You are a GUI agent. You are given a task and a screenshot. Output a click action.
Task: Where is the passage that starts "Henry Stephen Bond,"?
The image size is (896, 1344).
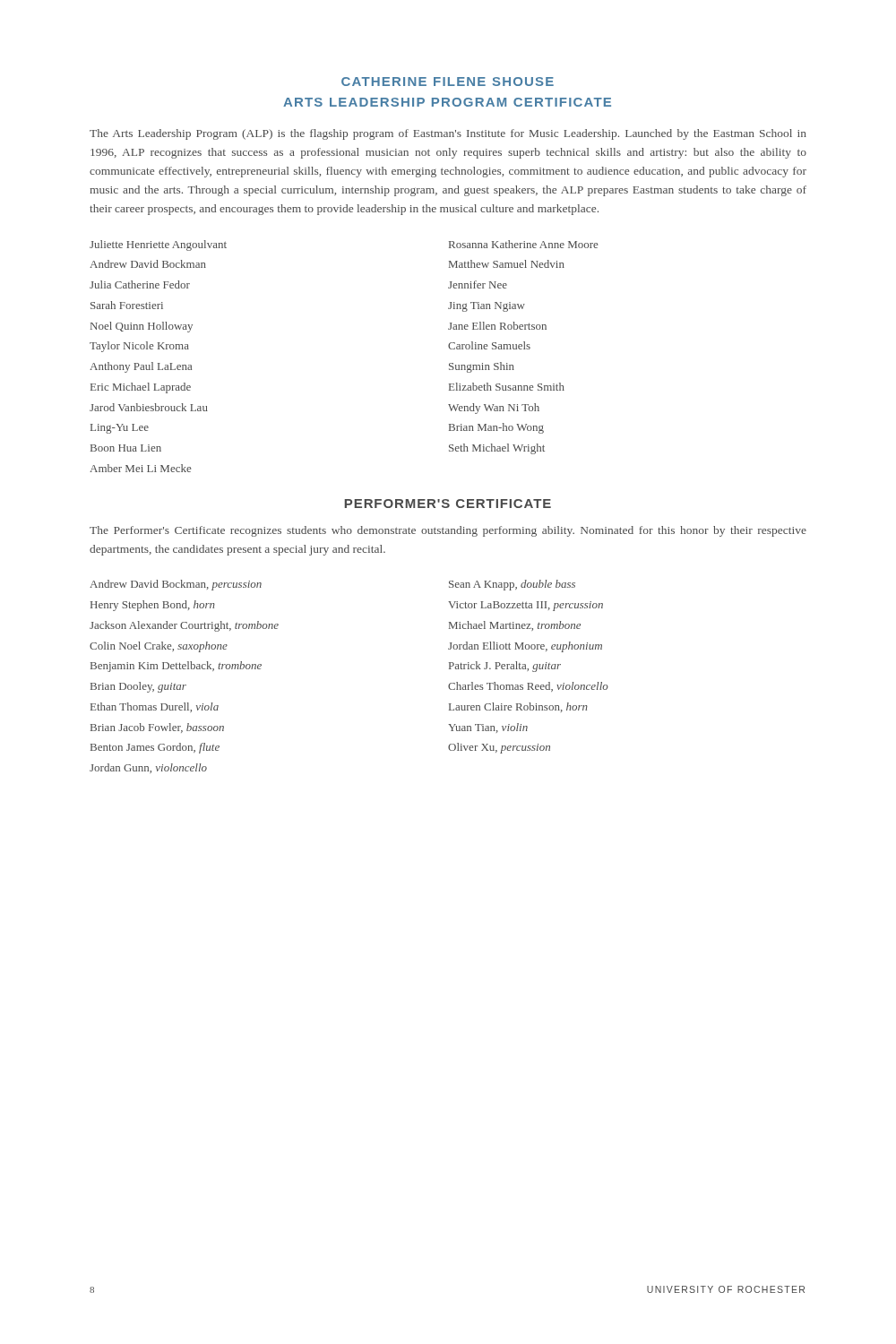pos(152,605)
